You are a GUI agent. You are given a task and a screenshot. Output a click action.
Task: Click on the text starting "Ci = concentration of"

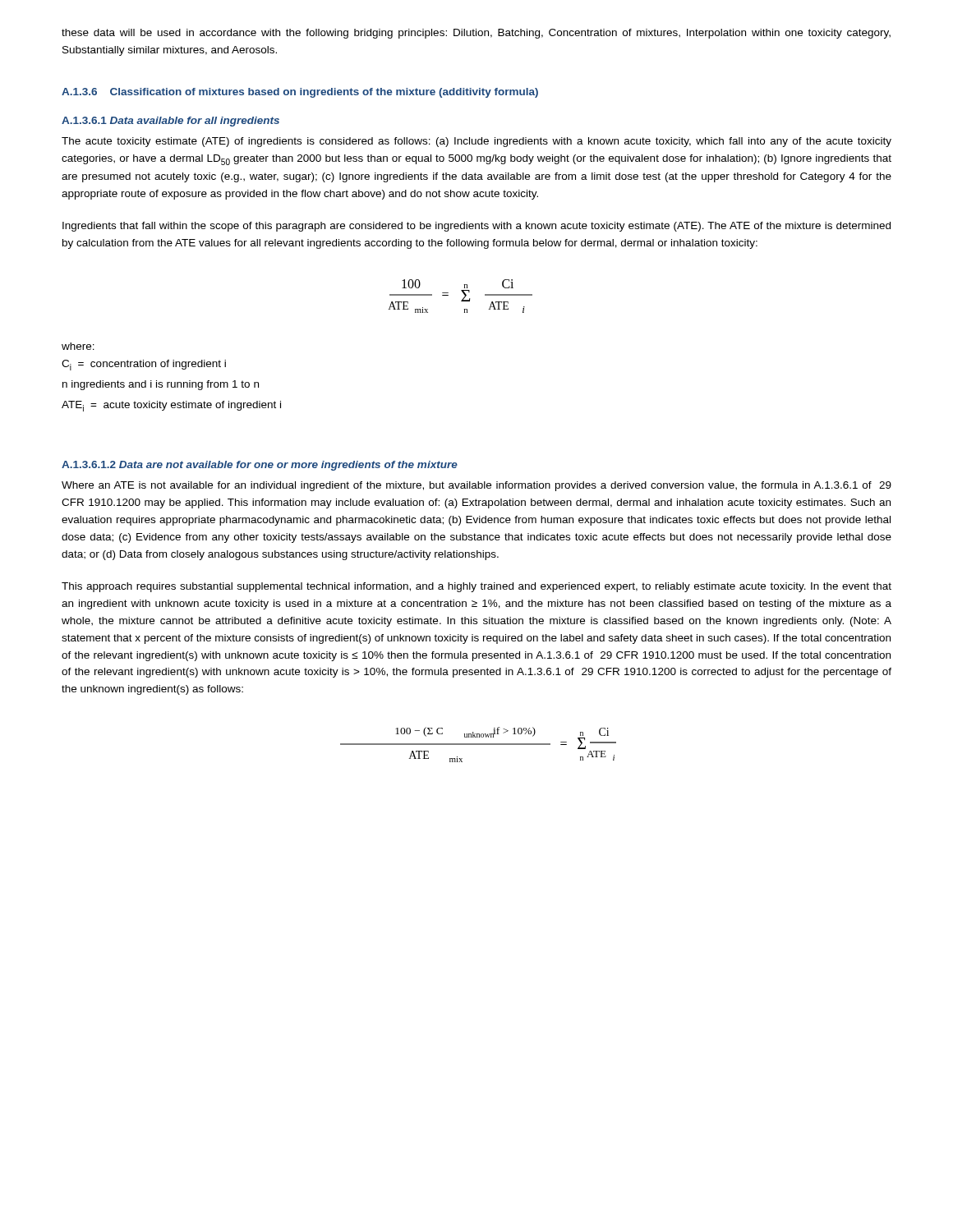(x=144, y=364)
